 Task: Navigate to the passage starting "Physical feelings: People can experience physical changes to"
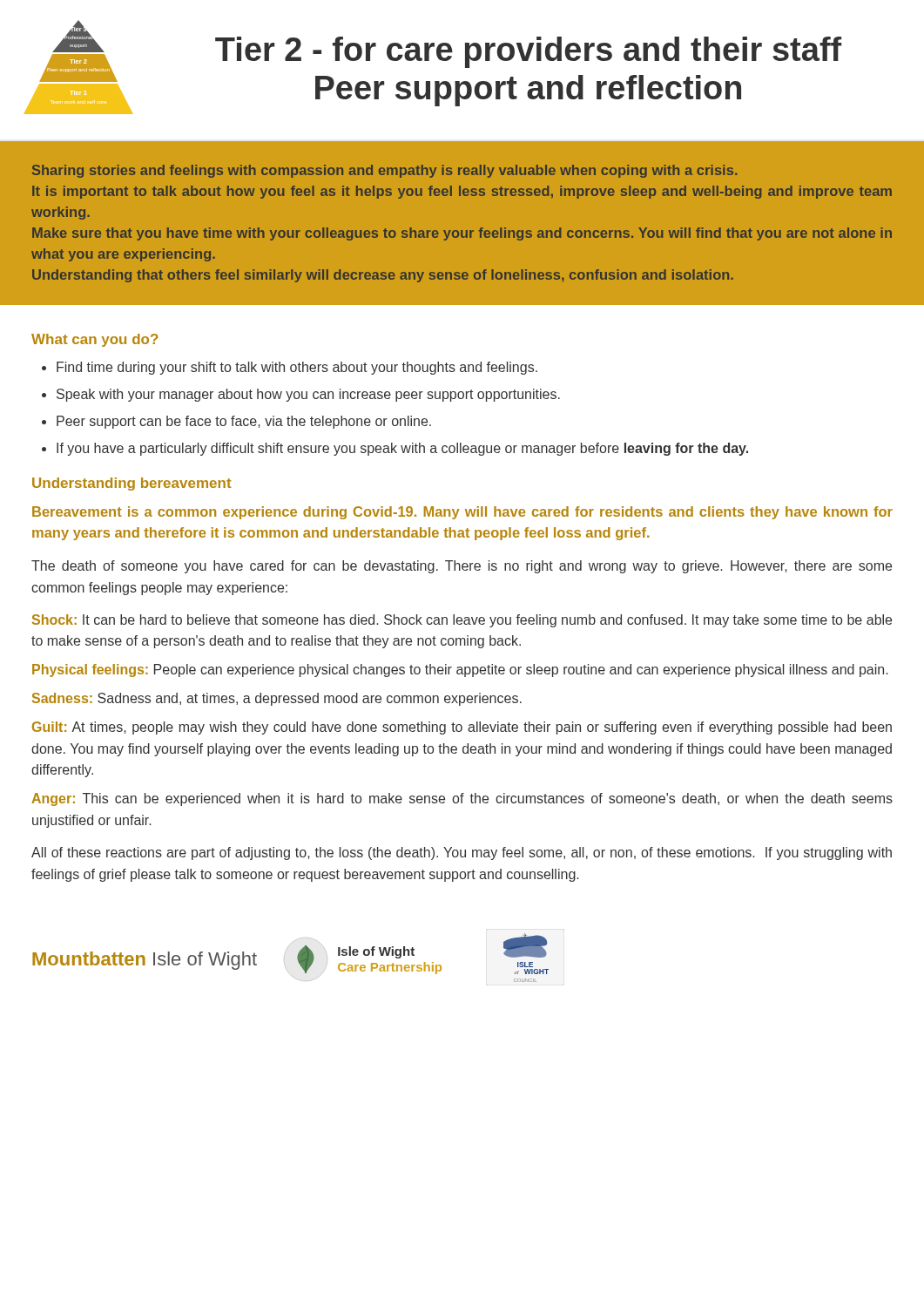point(462,671)
